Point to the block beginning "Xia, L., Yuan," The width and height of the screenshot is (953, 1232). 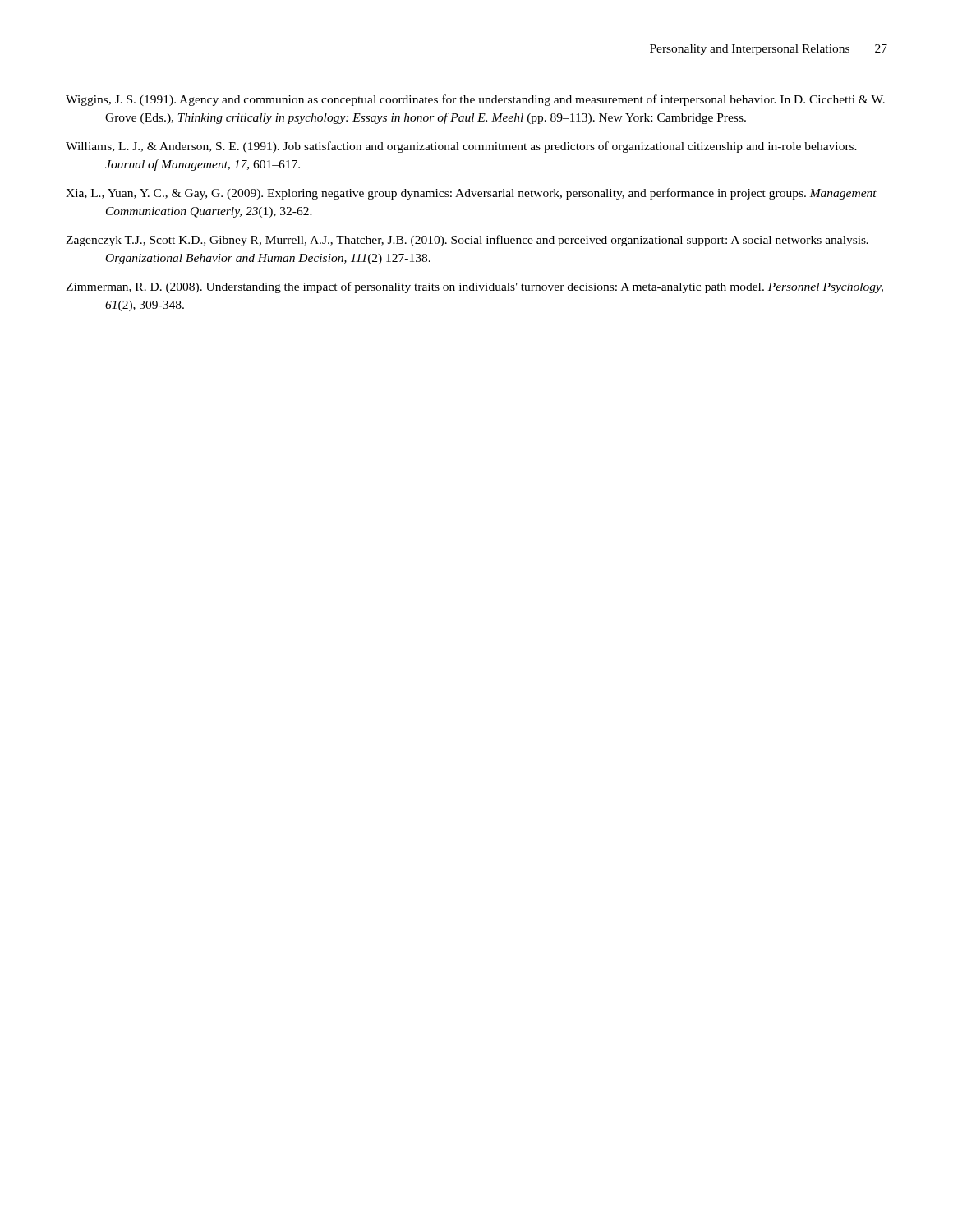tap(471, 202)
